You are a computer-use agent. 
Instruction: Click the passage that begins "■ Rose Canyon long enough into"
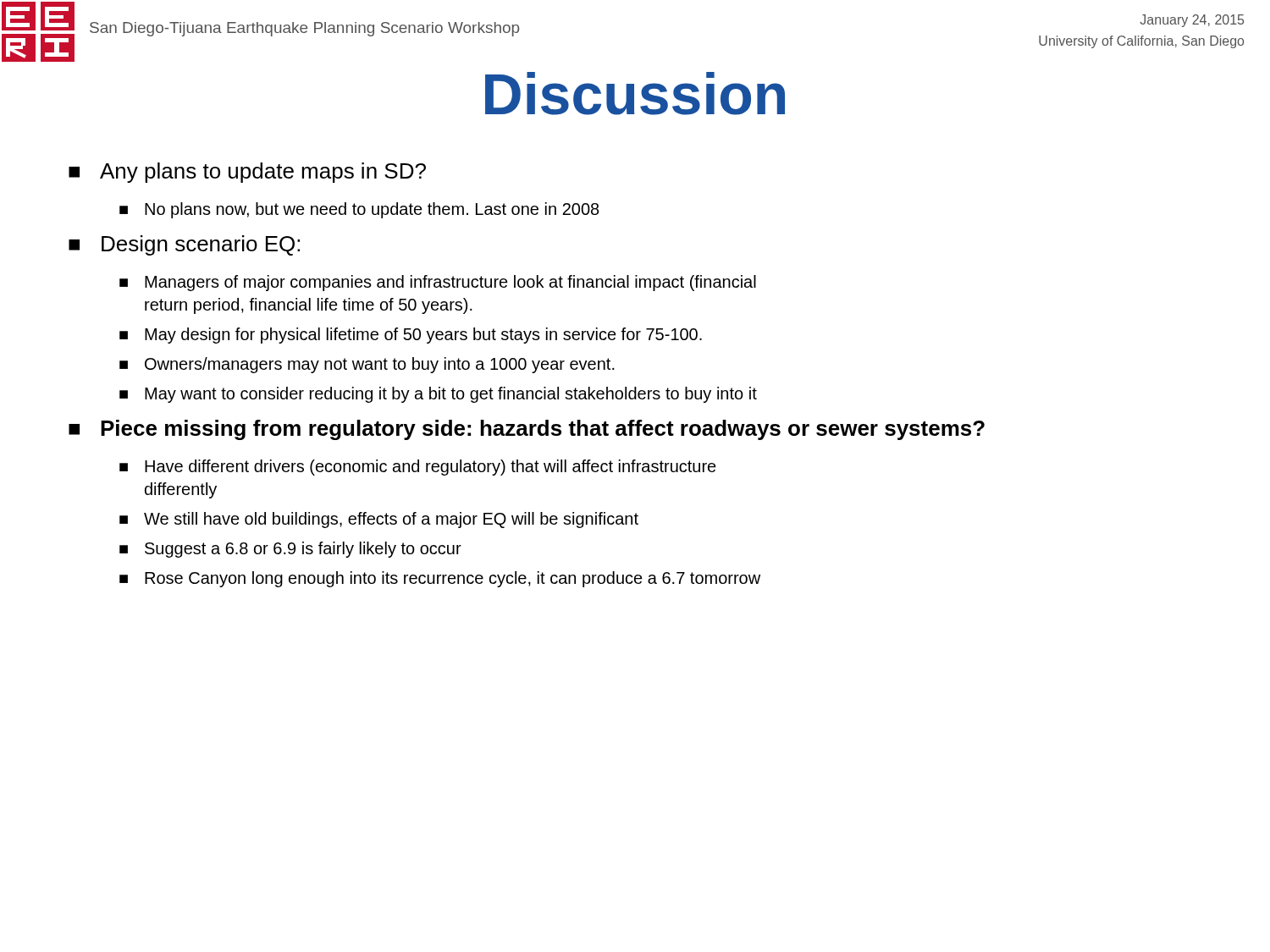[x=439, y=579]
